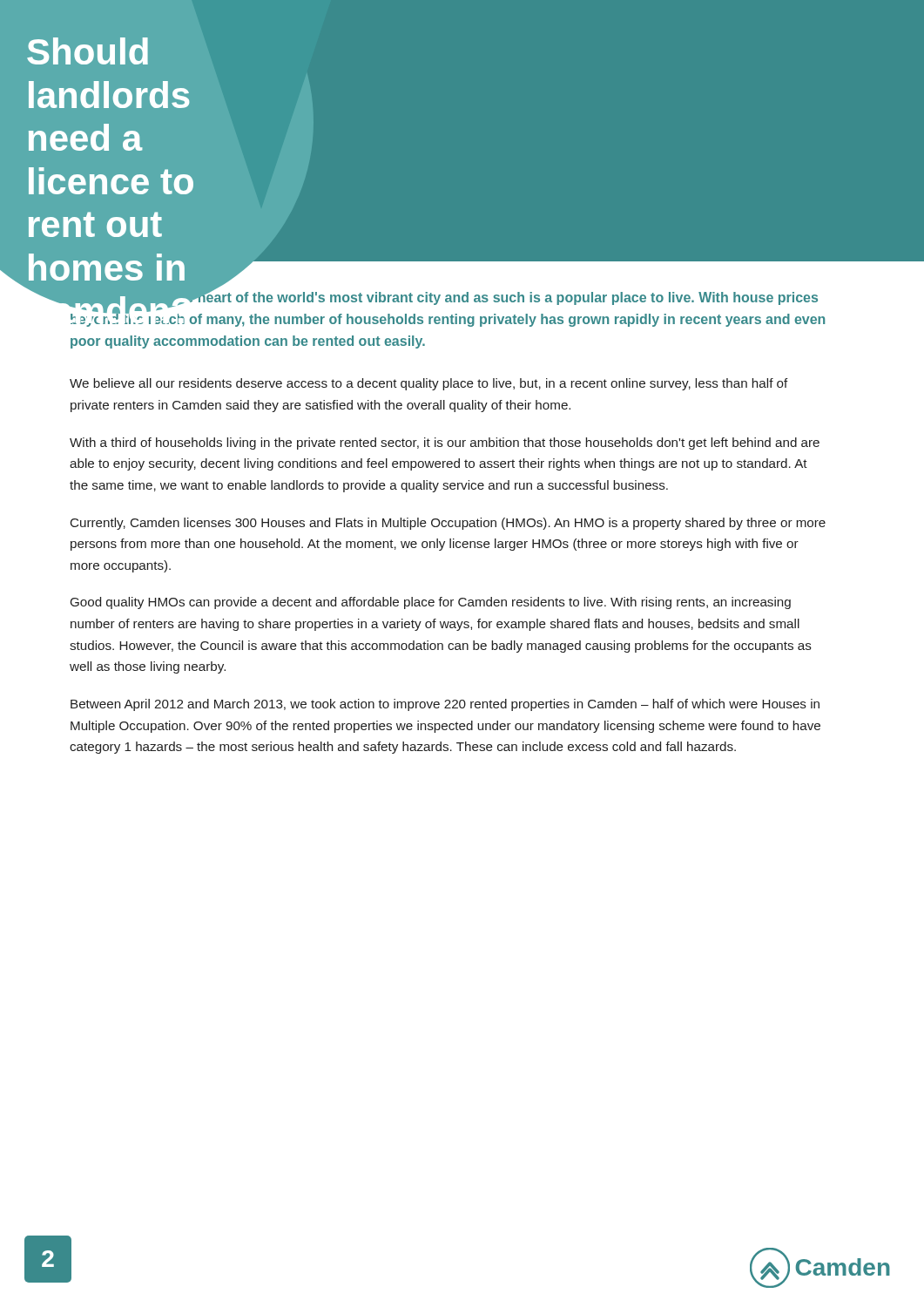Find the text block that reads "We believe all our residents deserve"
The image size is (924, 1307).
pos(429,394)
